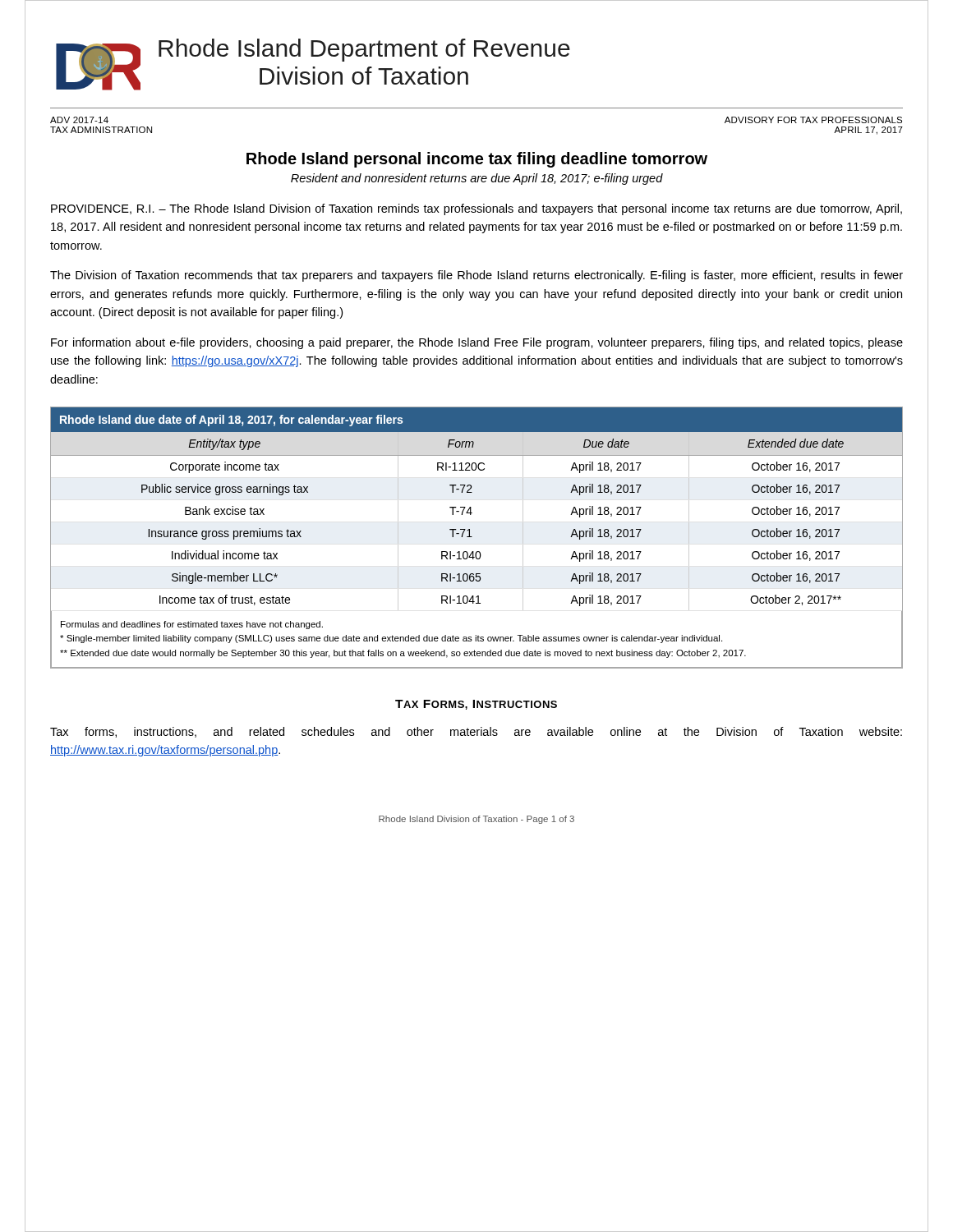Where is the passage that starts "For information about e-file providers, choosing a paid"?
Screen dimensions: 1232x953
click(476, 361)
